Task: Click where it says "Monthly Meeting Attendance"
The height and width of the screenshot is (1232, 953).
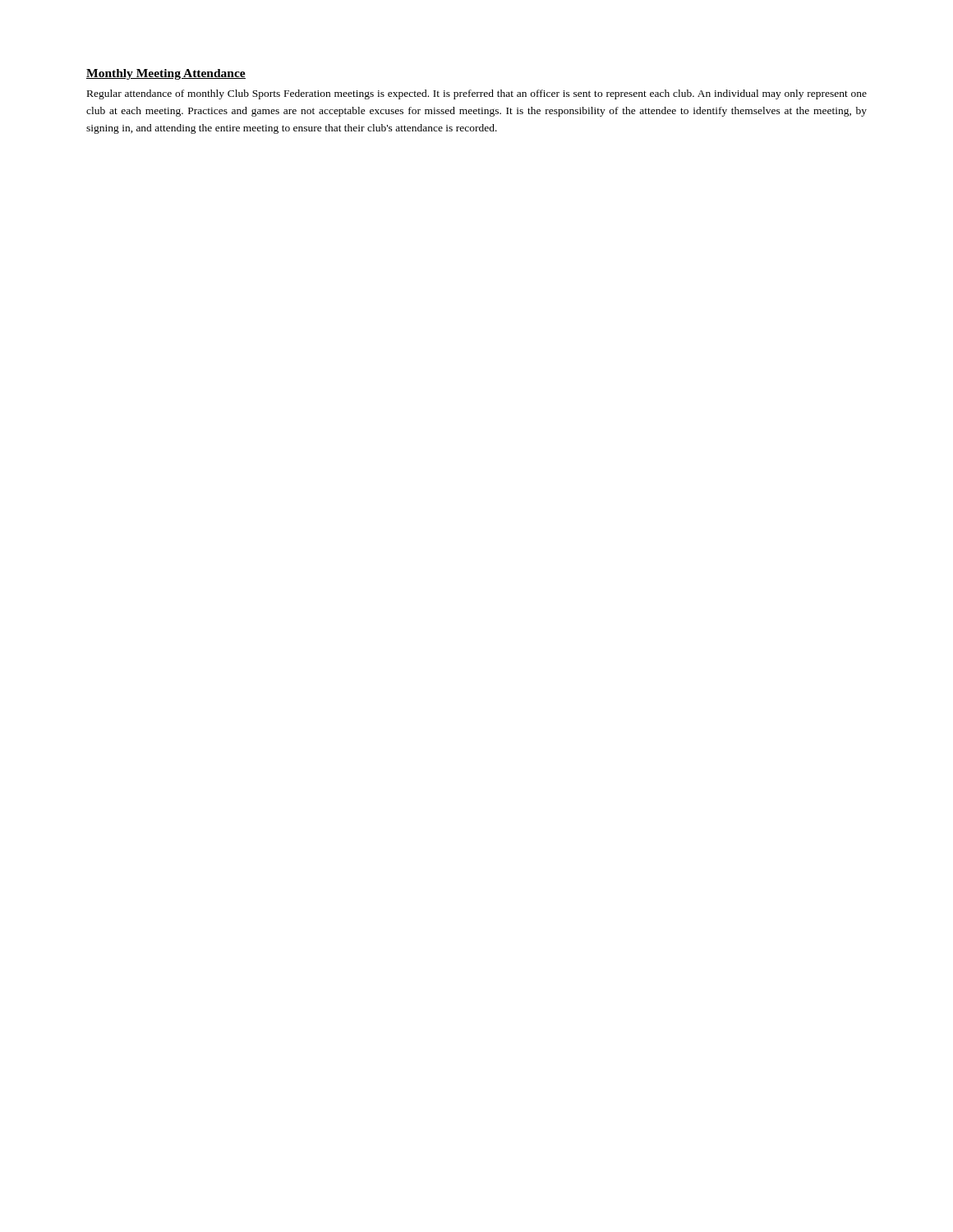Action: pyautogui.click(x=166, y=73)
